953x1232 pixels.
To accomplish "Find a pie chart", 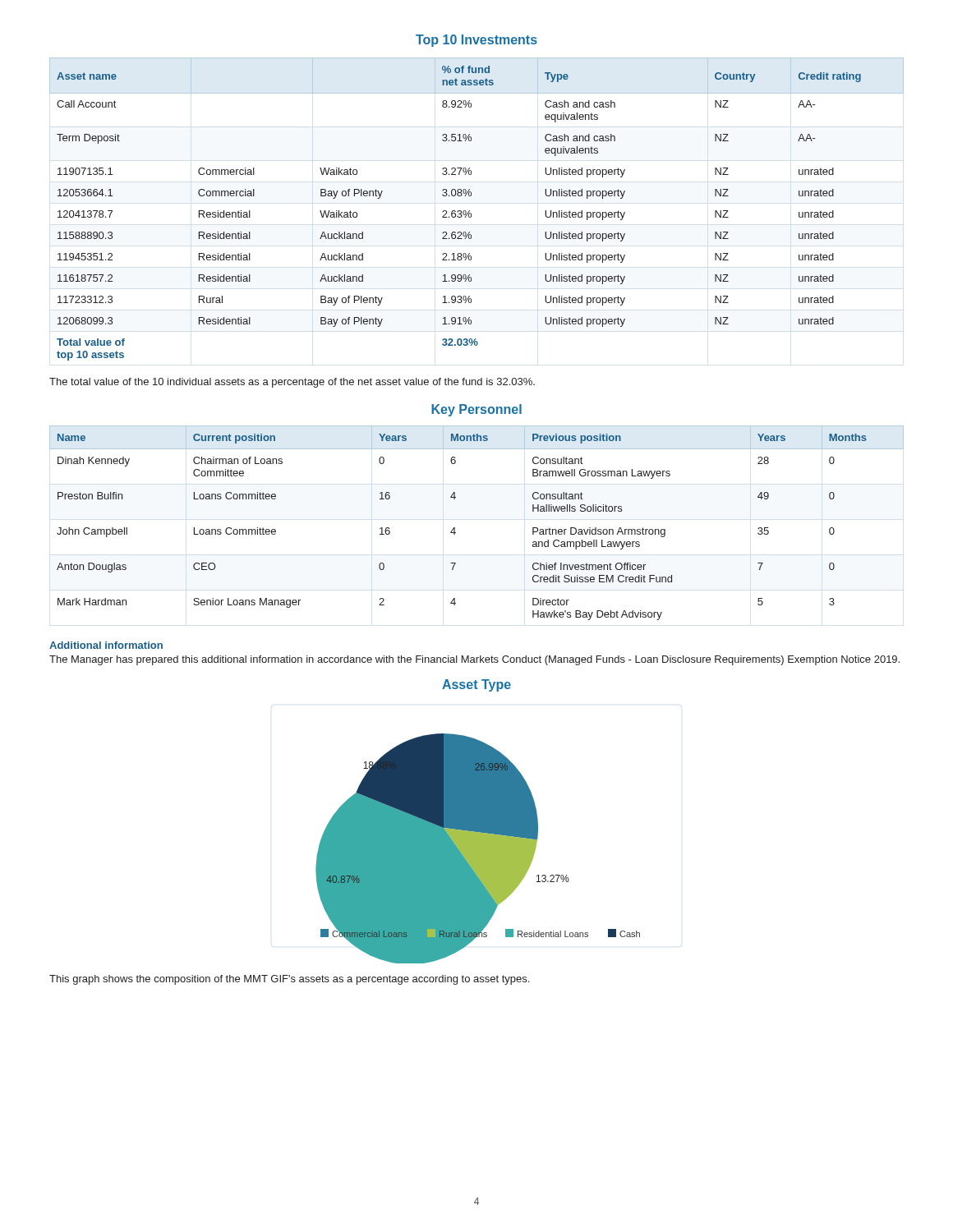I will (x=476, y=833).
